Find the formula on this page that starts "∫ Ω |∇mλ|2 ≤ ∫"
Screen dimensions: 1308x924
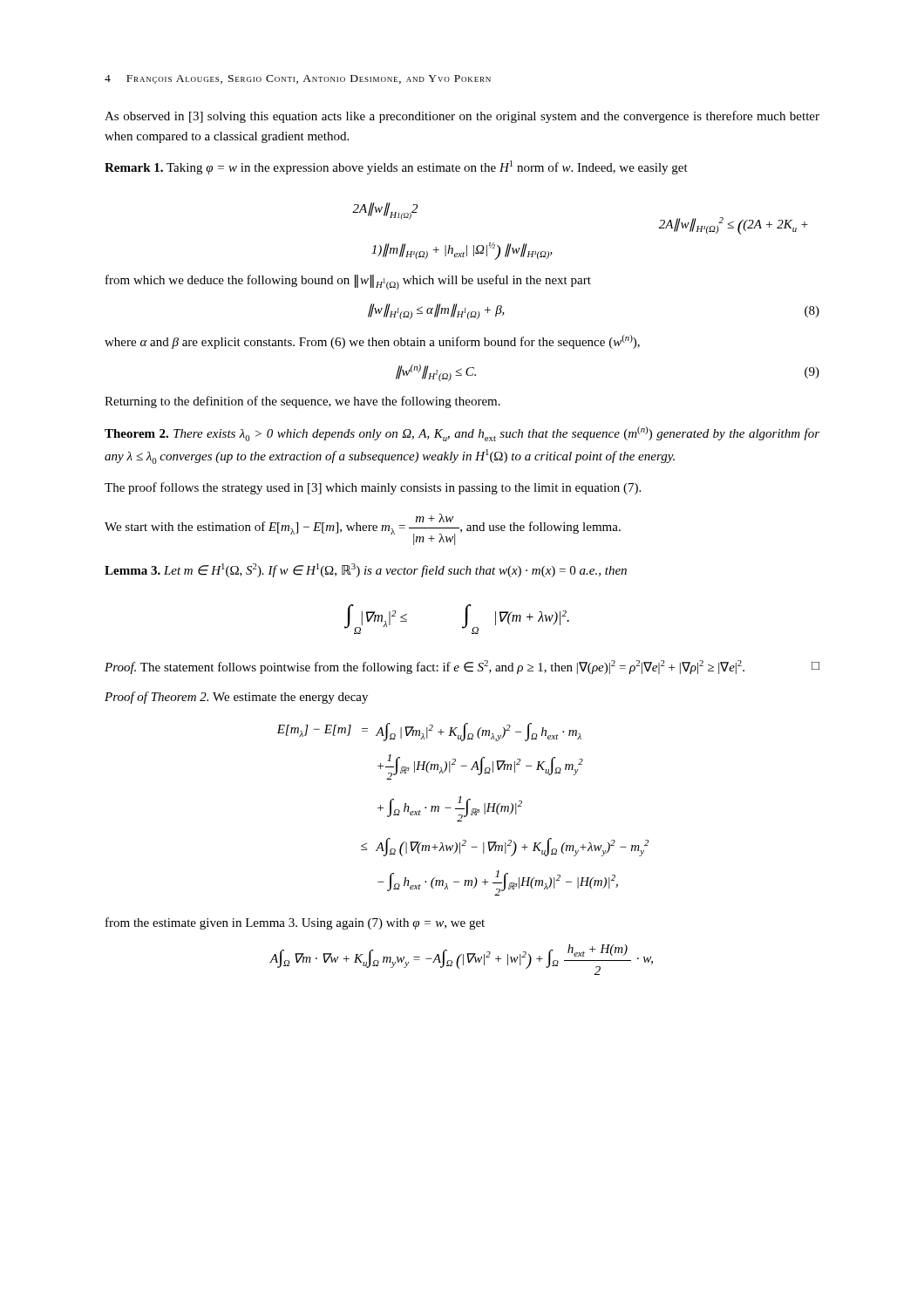(462, 615)
